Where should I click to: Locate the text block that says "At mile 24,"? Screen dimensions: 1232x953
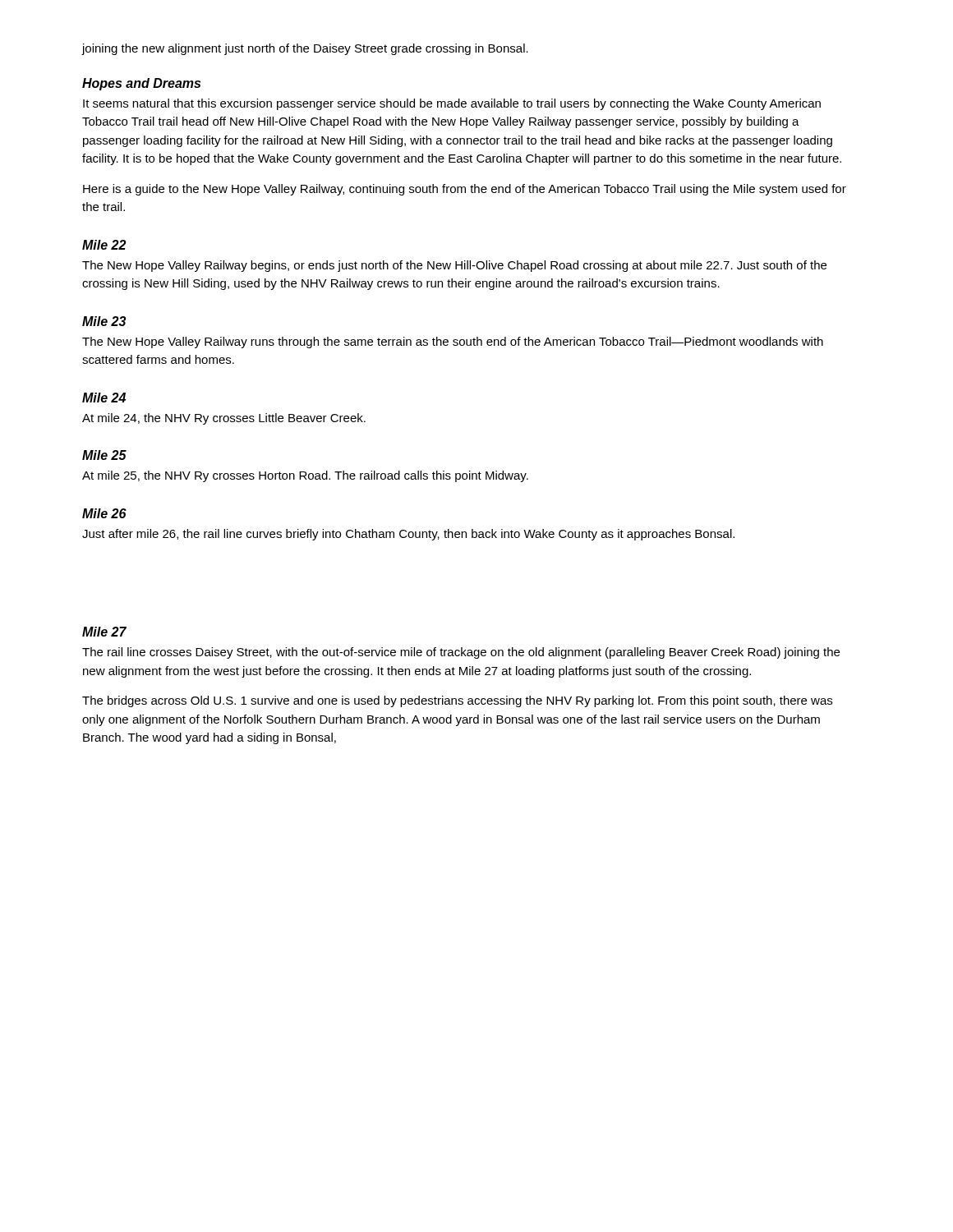click(x=224, y=419)
